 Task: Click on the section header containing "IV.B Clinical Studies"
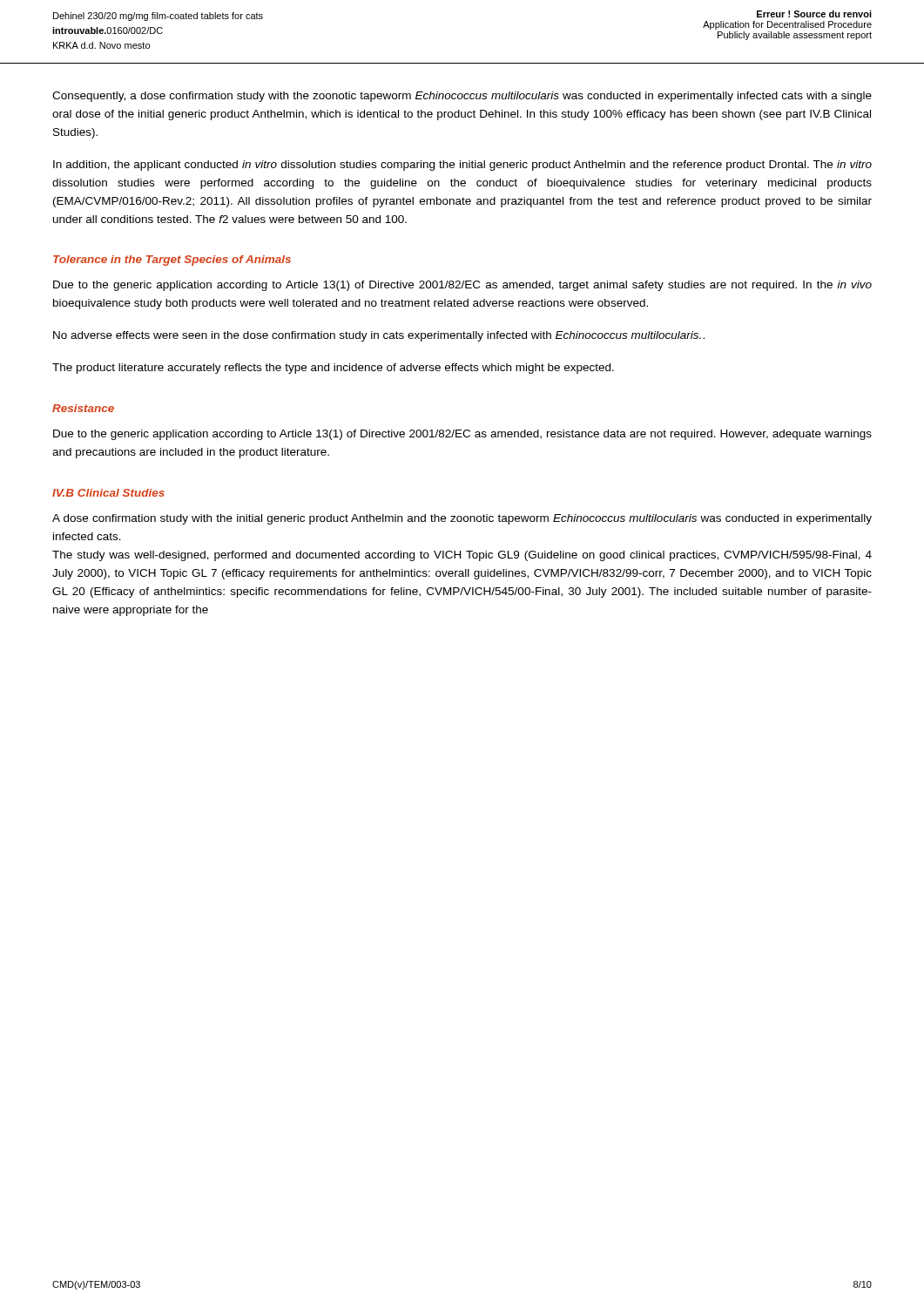[x=109, y=493]
